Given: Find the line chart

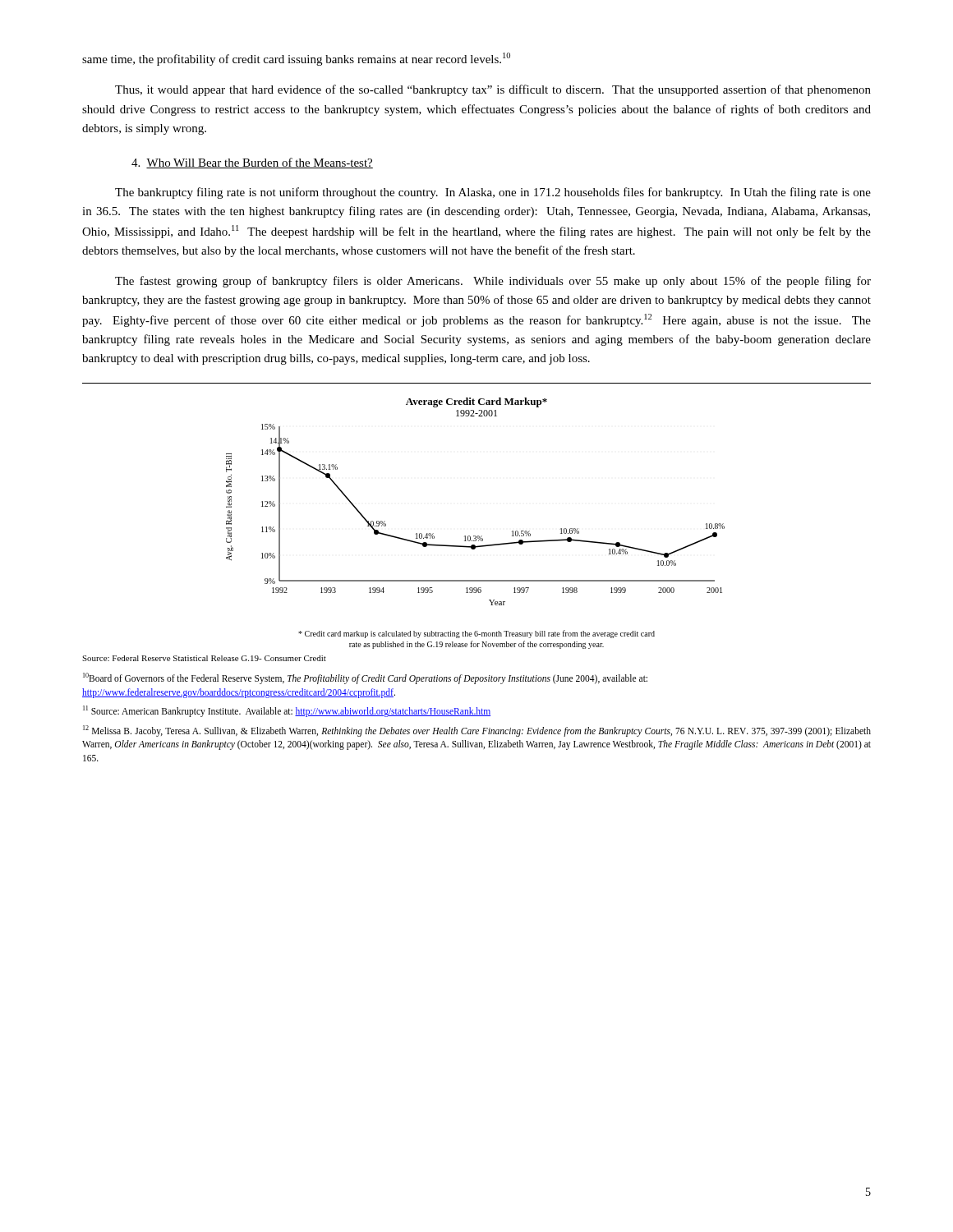Looking at the screenshot, I should [x=476, y=509].
